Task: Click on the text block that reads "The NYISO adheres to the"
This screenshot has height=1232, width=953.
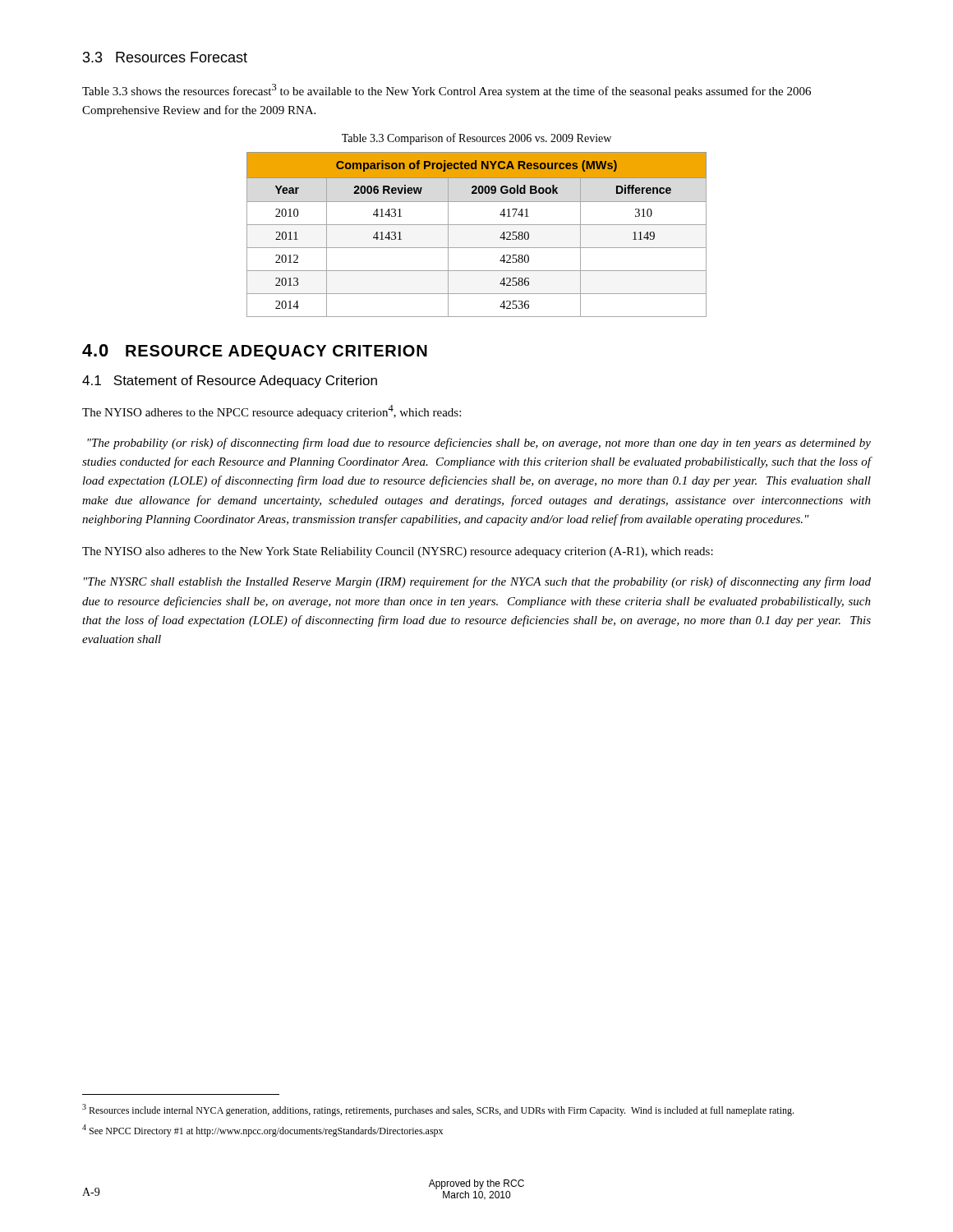Action: point(272,410)
